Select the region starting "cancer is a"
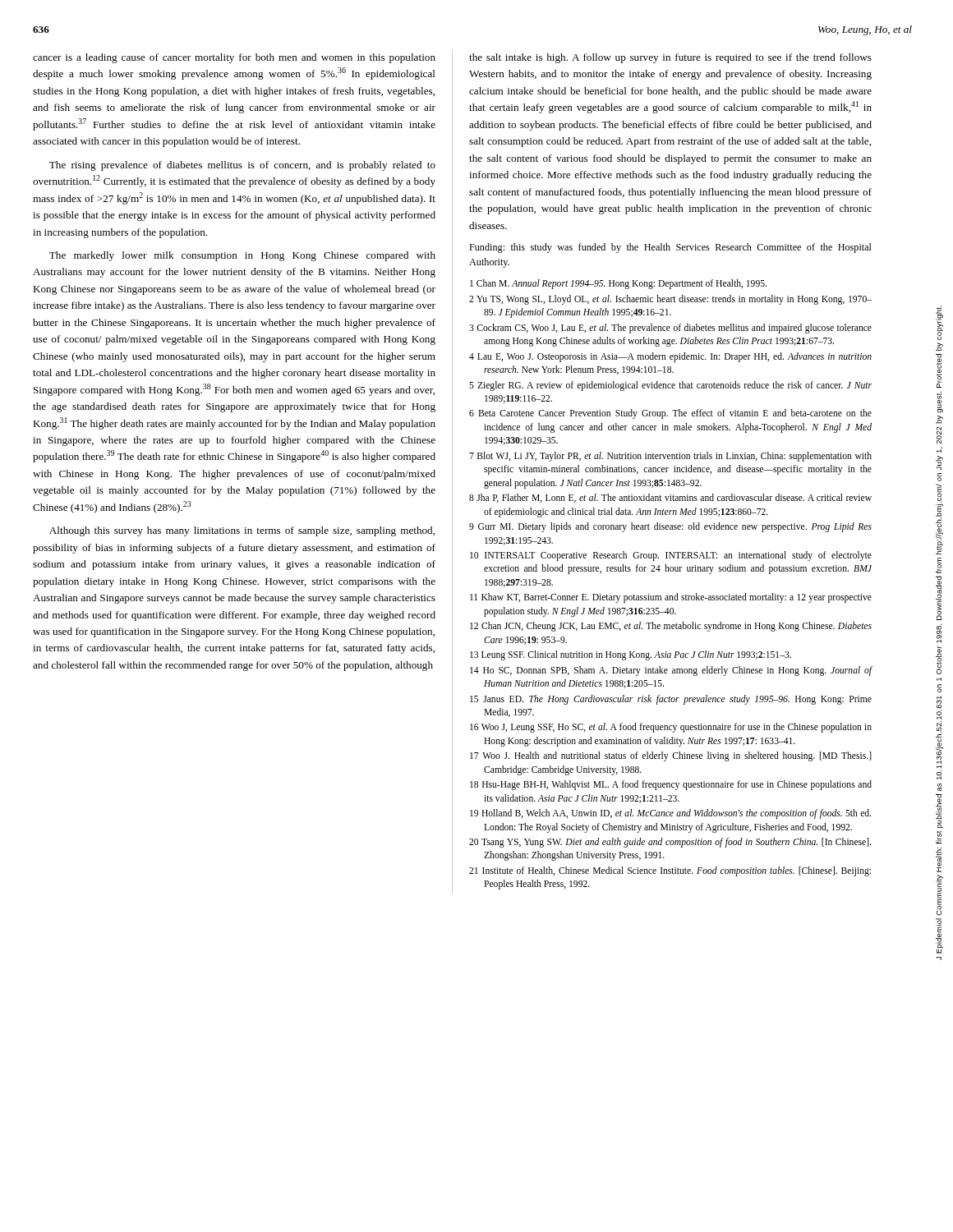The width and height of the screenshot is (953, 1232). tap(234, 362)
